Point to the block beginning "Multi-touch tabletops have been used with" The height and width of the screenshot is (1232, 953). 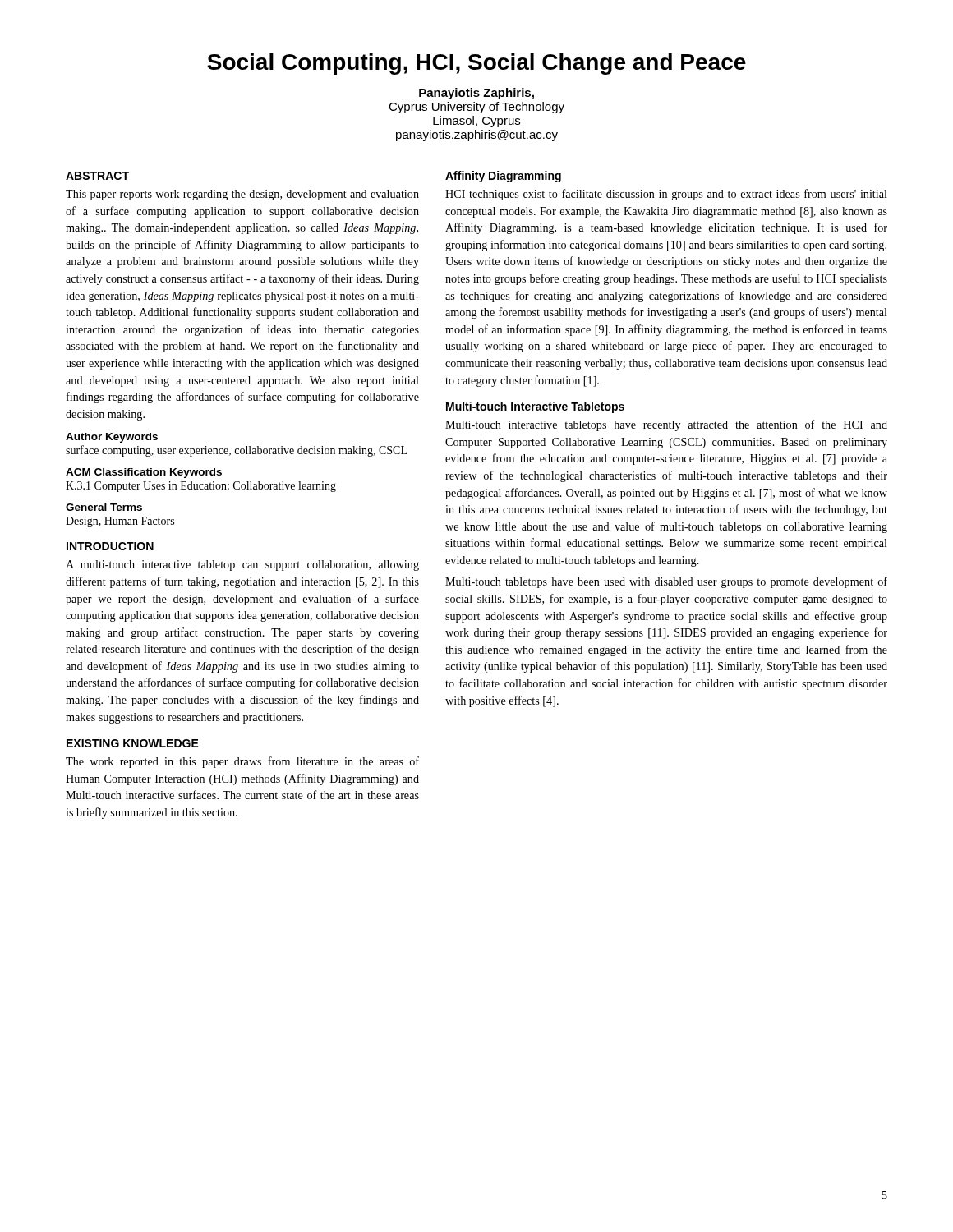pos(666,641)
